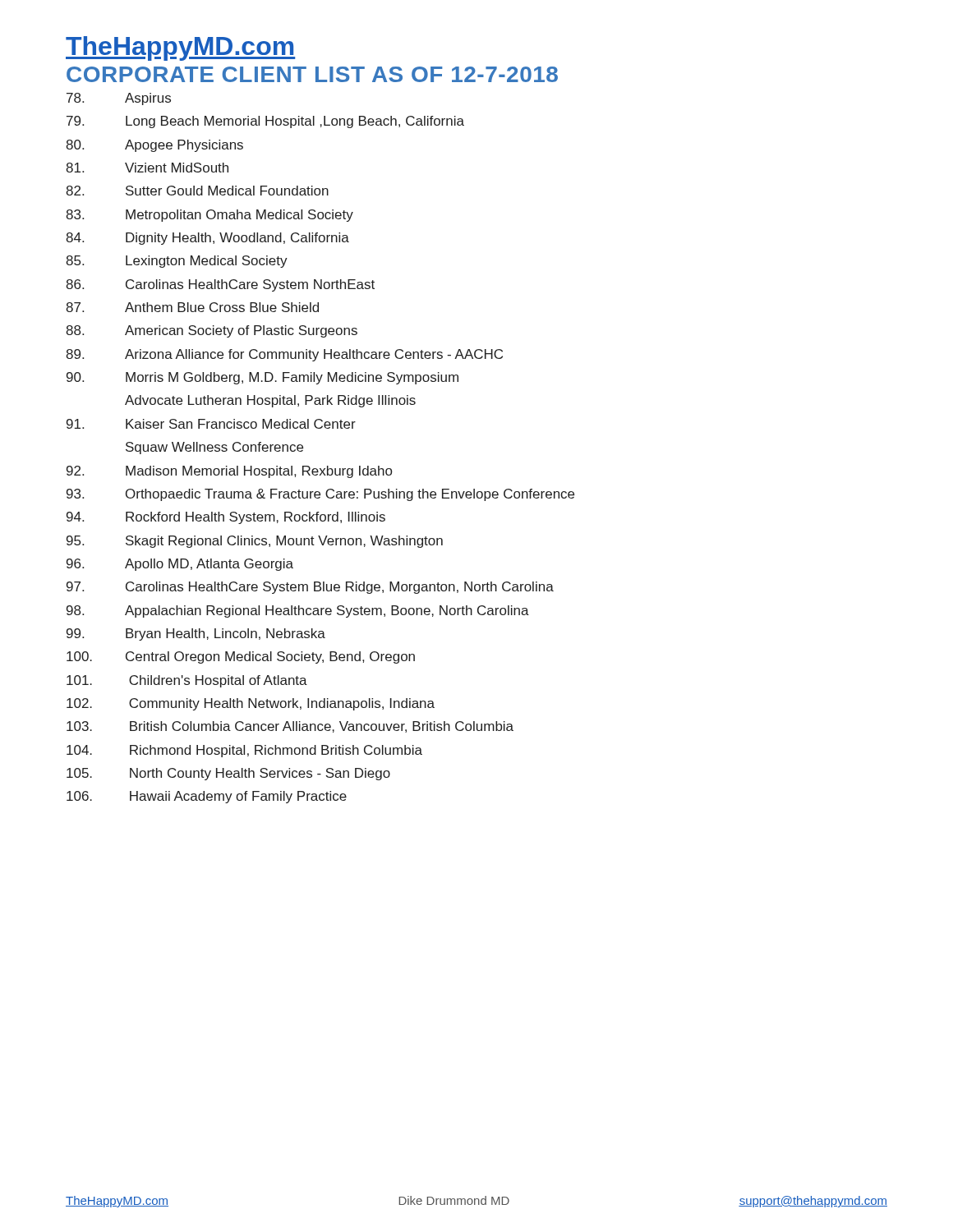Locate the list item containing "83. Metropolitan Omaha Medical Society"
This screenshot has width=953, height=1232.
coord(209,216)
